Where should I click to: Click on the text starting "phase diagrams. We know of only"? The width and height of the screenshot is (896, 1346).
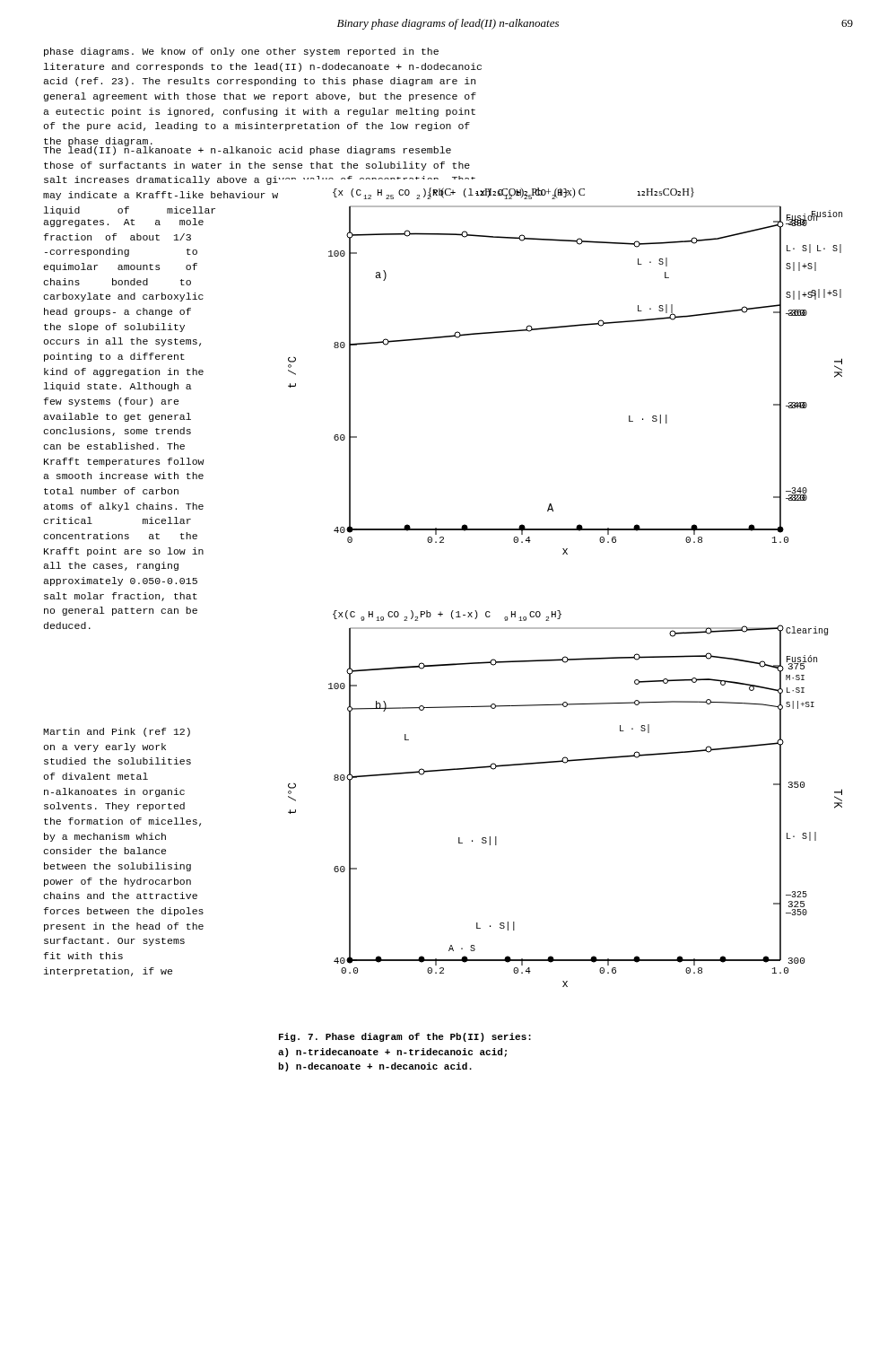click(x=263, y=97)
